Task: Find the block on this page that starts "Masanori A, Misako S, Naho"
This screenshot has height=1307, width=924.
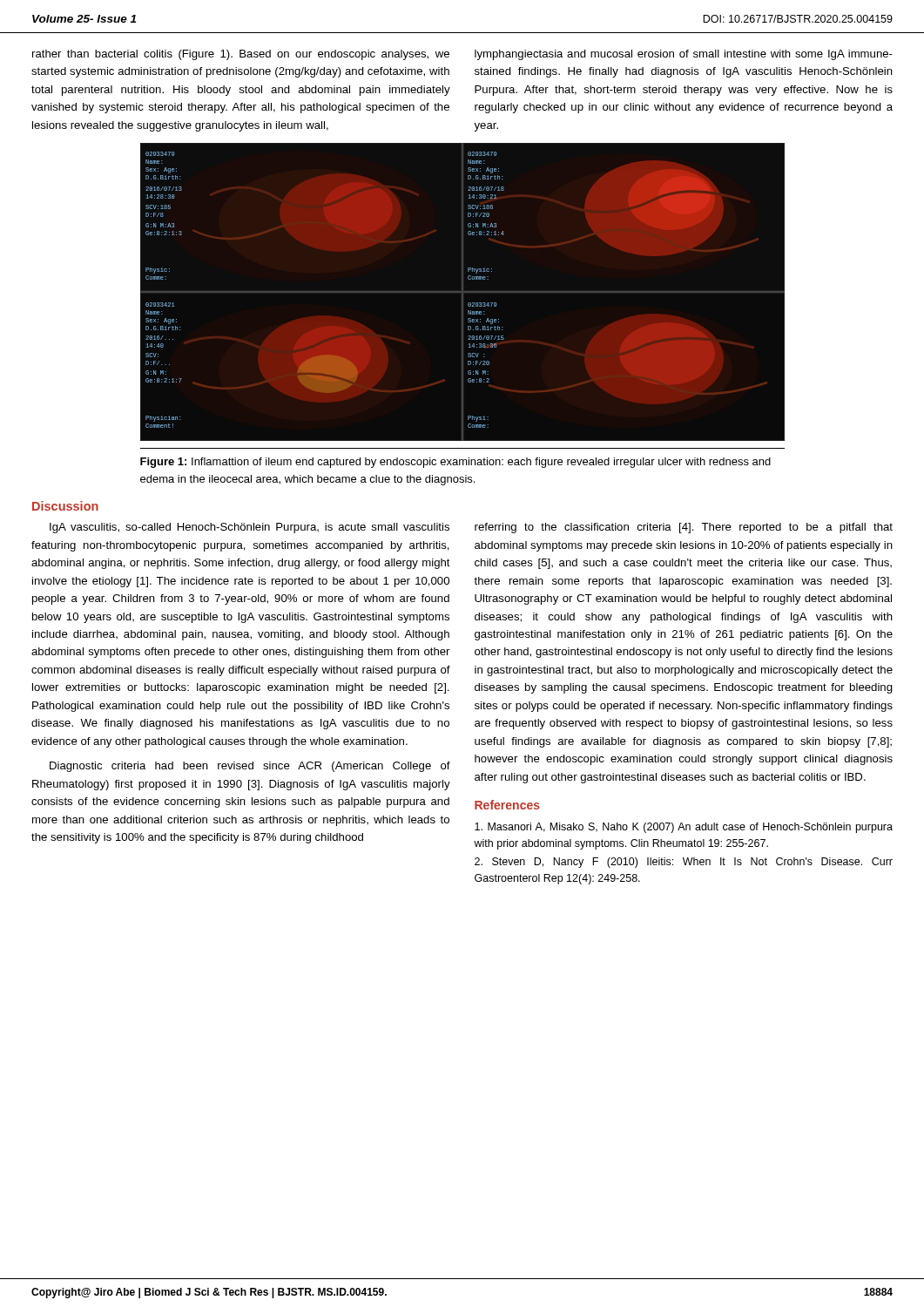Action: [x=683, y=835]
